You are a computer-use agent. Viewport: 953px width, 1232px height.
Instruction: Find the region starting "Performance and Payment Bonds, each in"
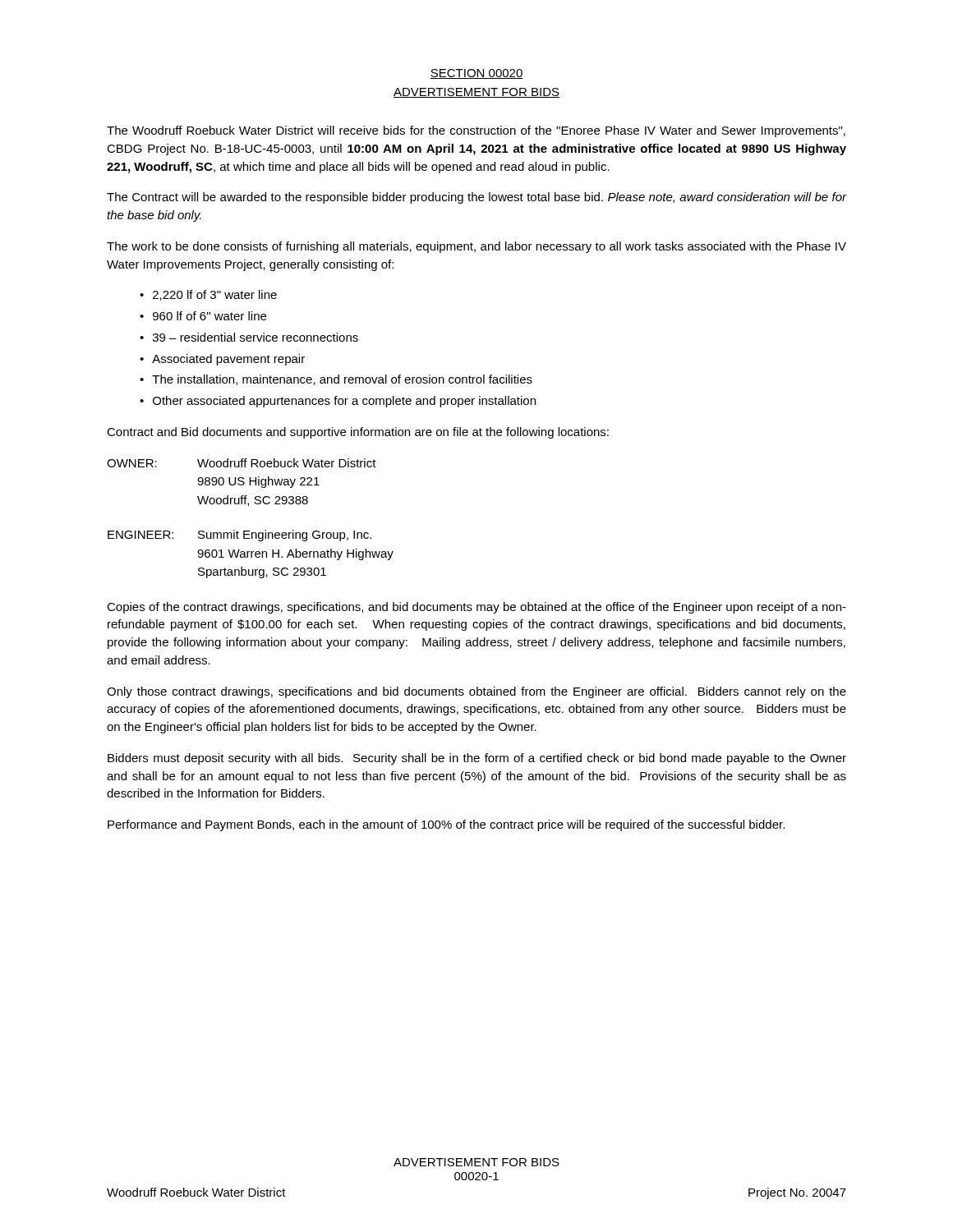tap(446, 824)
